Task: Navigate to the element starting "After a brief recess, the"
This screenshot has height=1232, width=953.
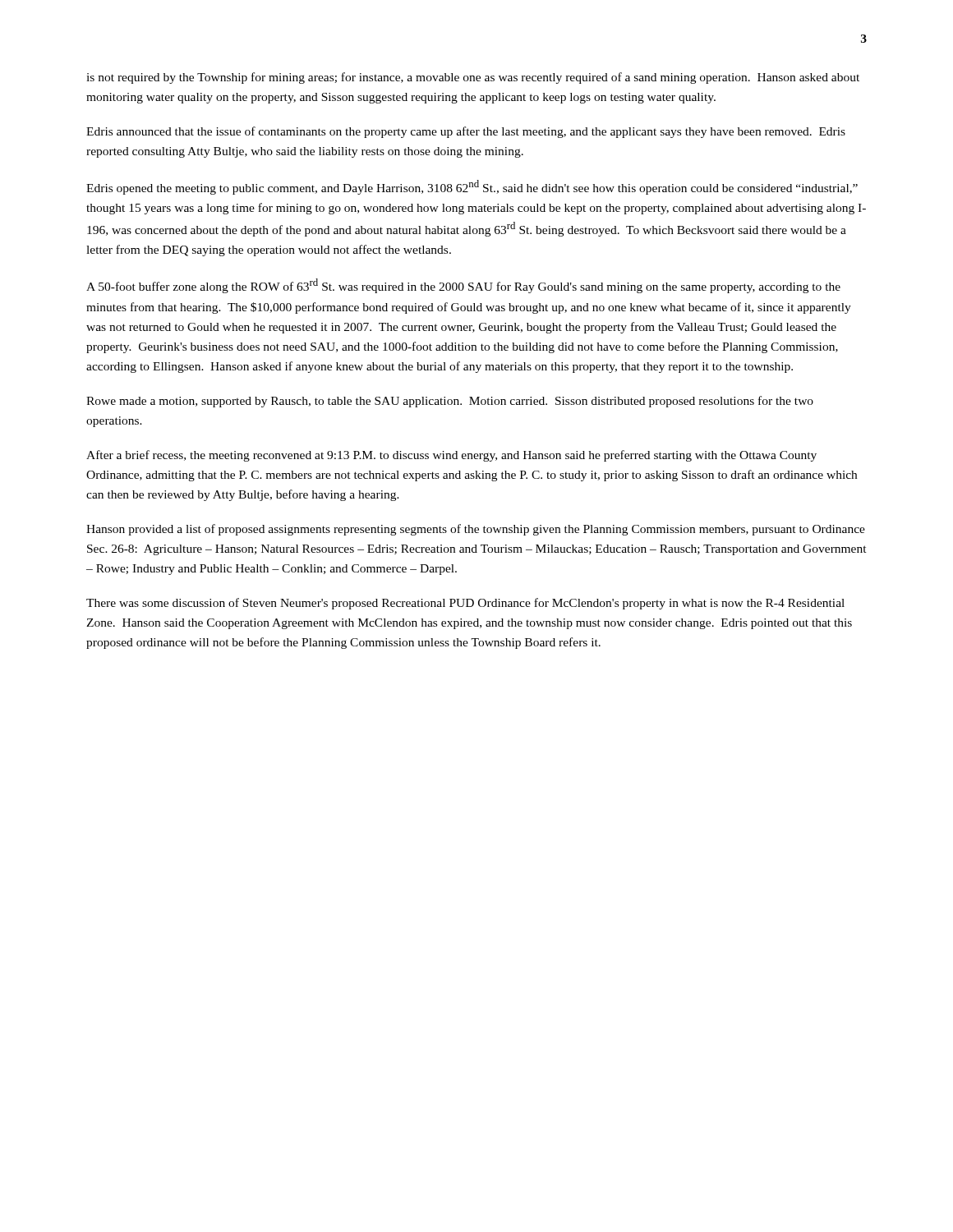Action: click(x=472, y=474)
